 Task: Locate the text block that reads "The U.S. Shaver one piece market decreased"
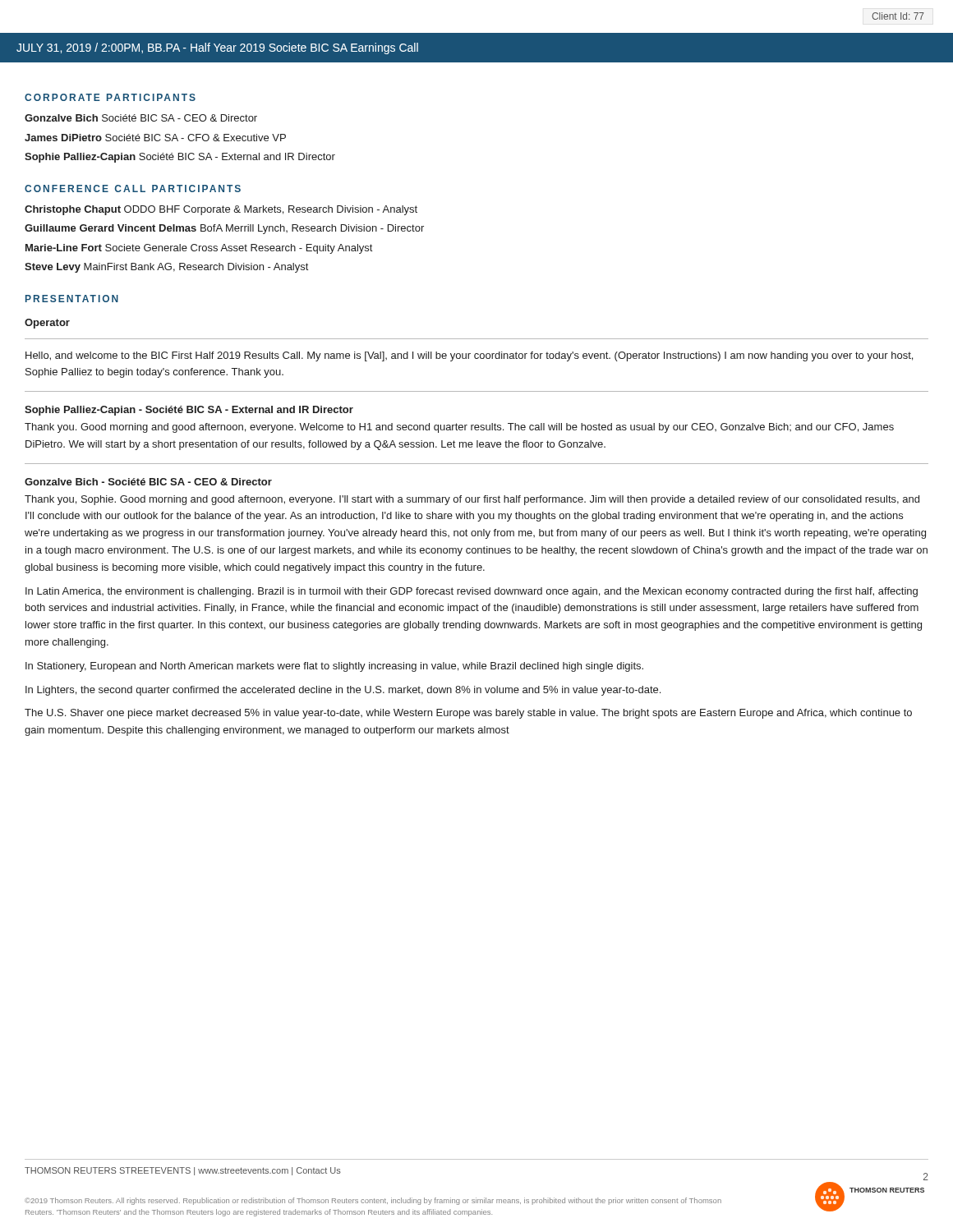click(x=469, y=721)
